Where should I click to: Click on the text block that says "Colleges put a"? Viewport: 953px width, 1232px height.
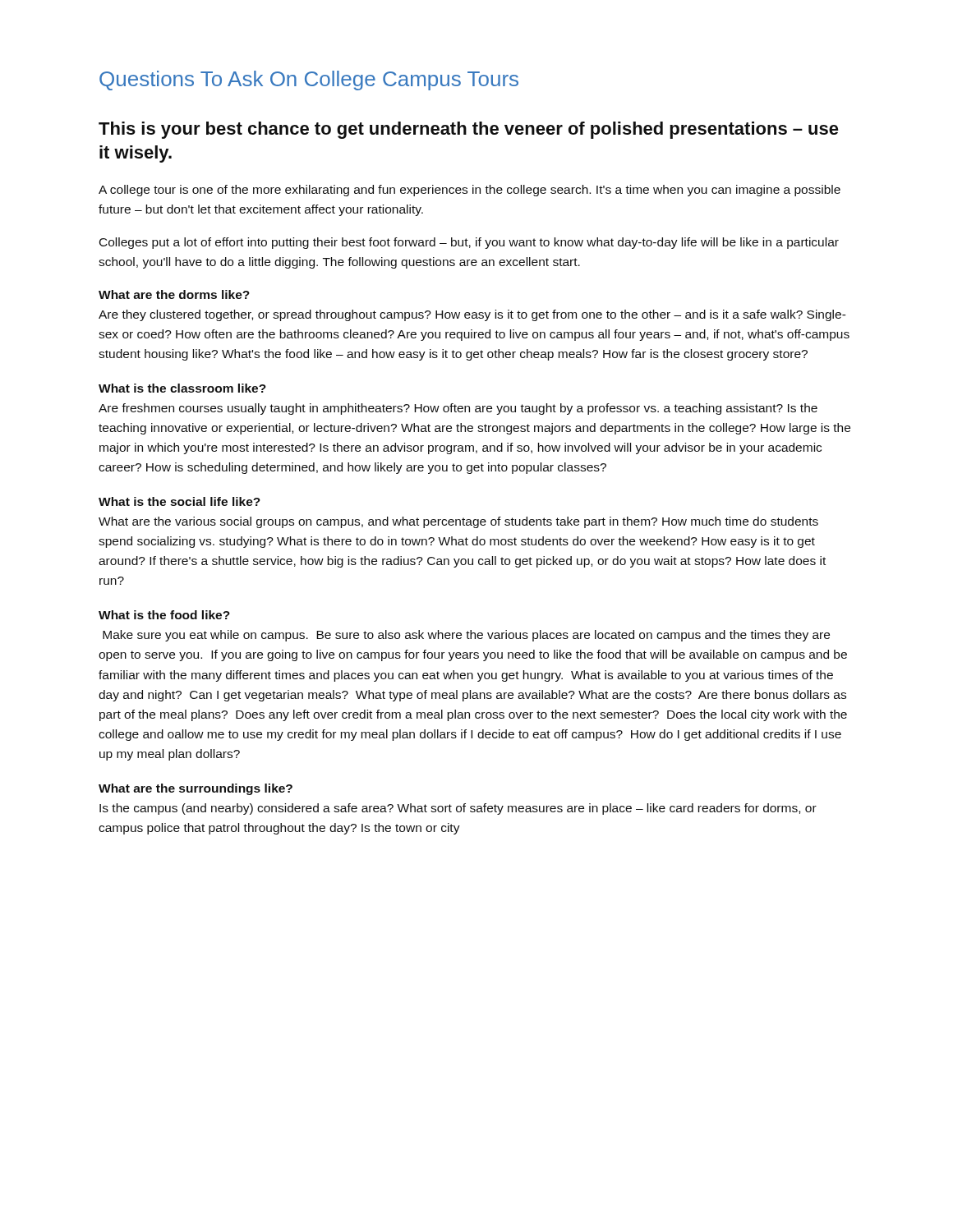point(469,252)
